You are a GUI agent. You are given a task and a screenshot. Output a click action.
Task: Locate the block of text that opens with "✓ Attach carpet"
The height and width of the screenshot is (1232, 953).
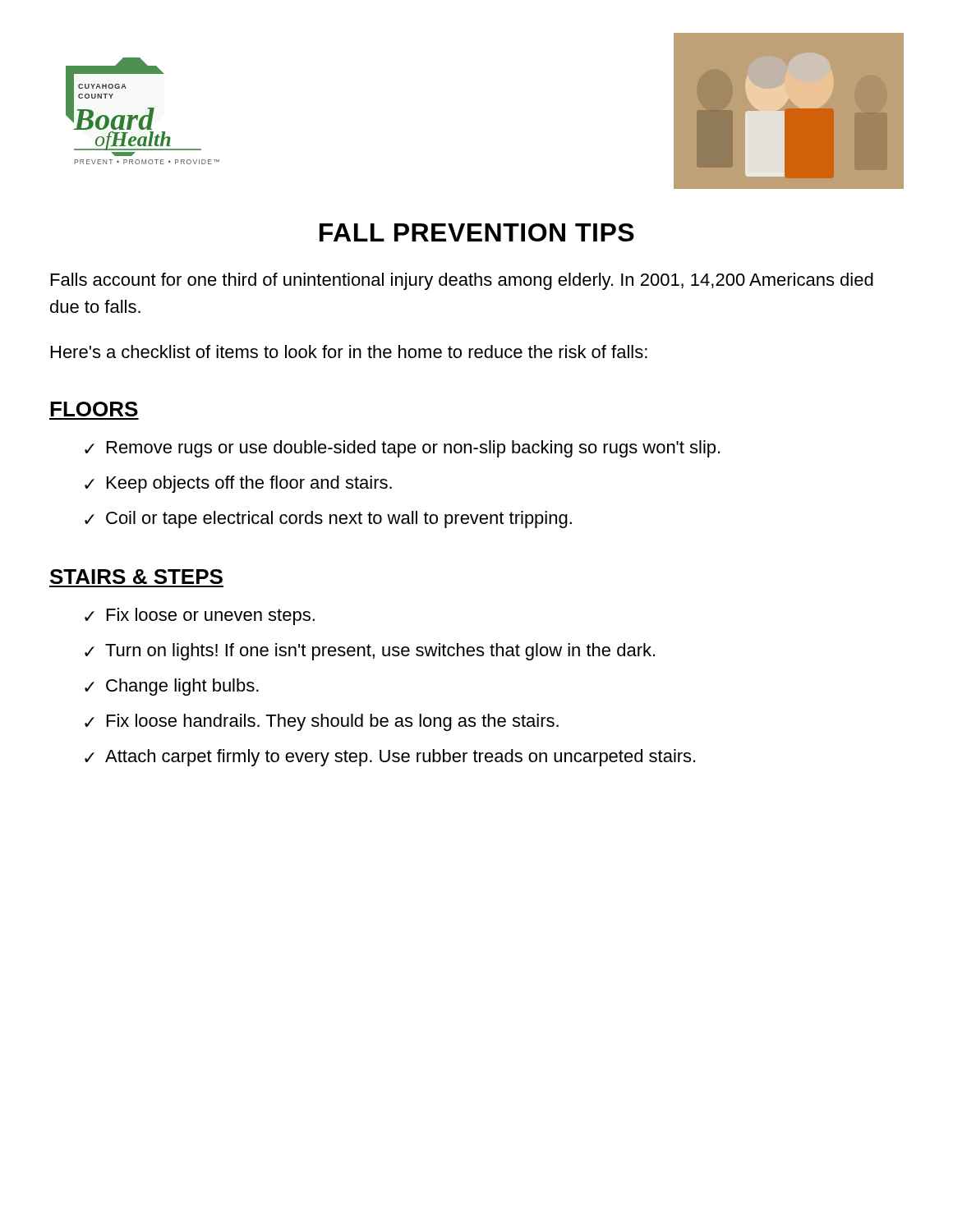[493, 757]
